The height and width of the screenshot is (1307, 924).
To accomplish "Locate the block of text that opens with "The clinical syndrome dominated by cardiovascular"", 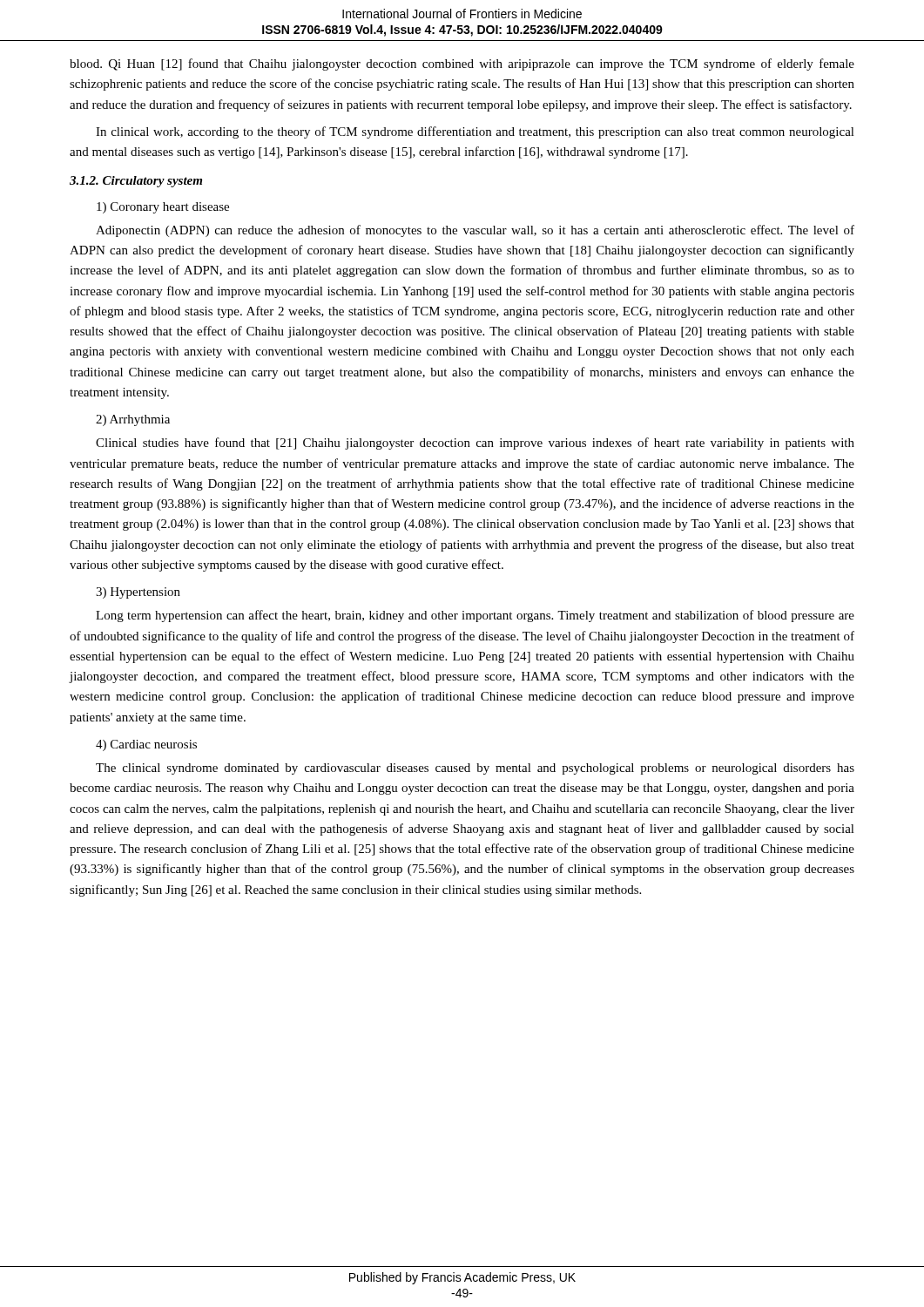I will click(x=462, y=828).
